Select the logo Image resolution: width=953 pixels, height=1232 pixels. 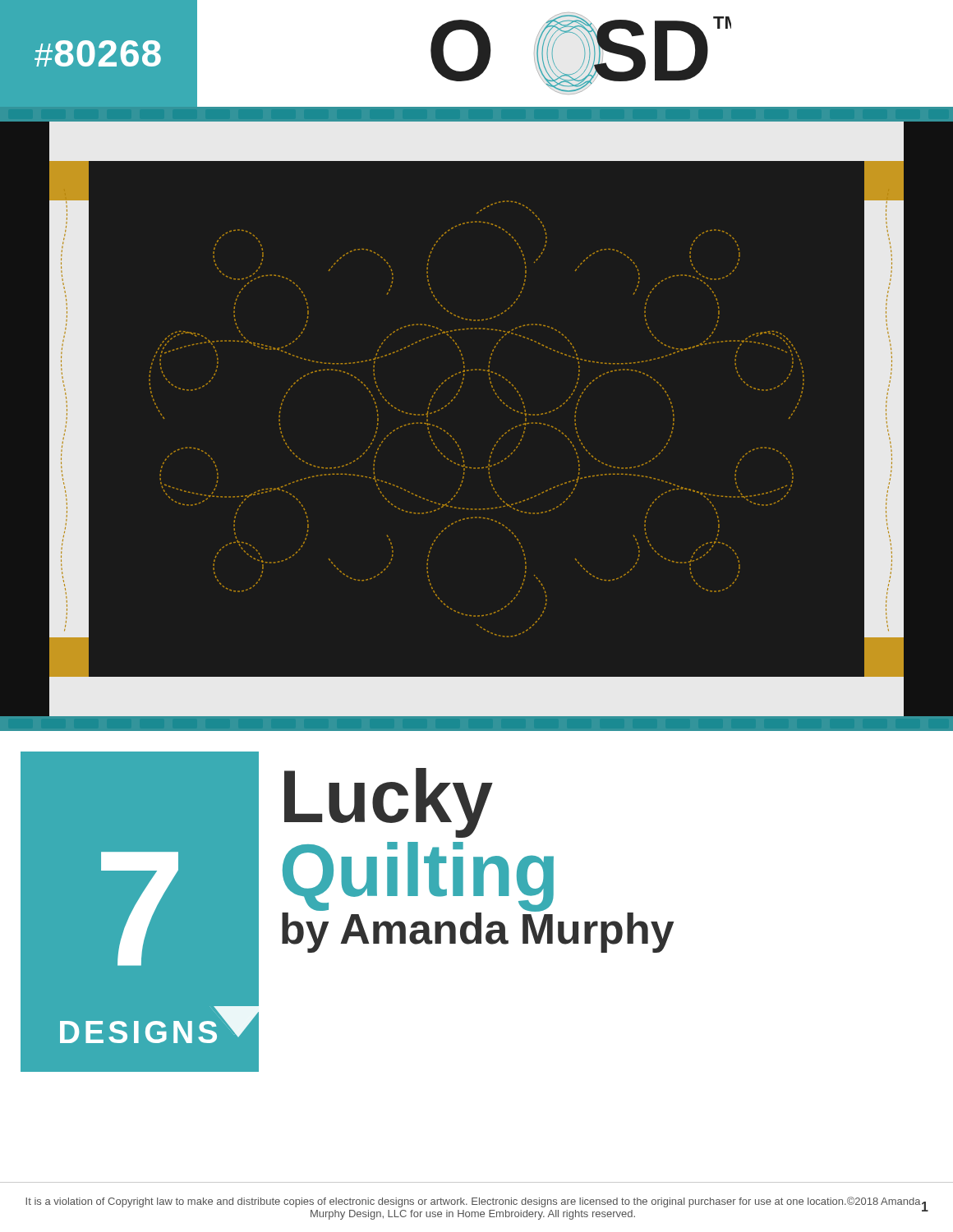click(x=575, y=53)
